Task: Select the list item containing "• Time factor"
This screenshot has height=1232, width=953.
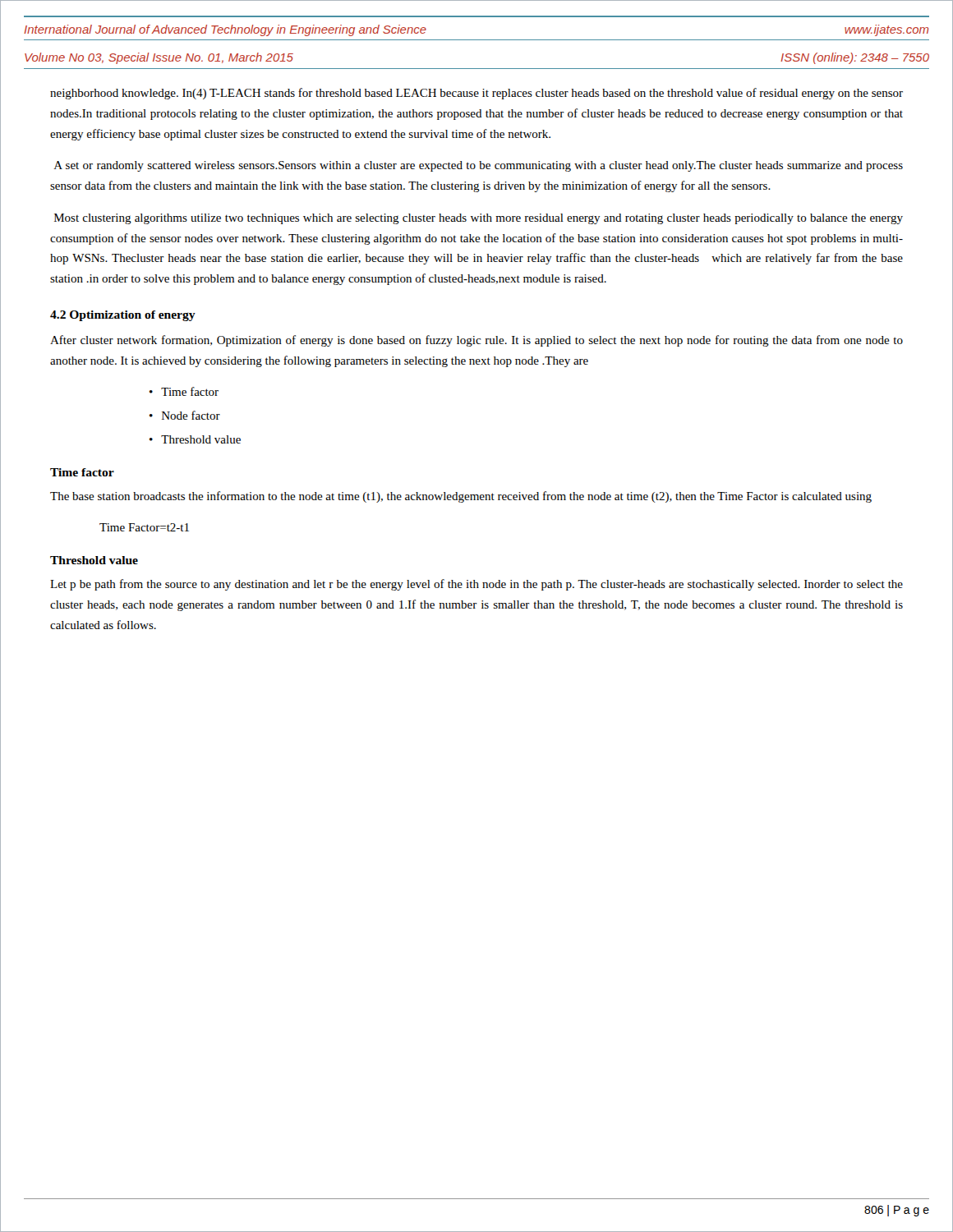Action: coord(184,392)
